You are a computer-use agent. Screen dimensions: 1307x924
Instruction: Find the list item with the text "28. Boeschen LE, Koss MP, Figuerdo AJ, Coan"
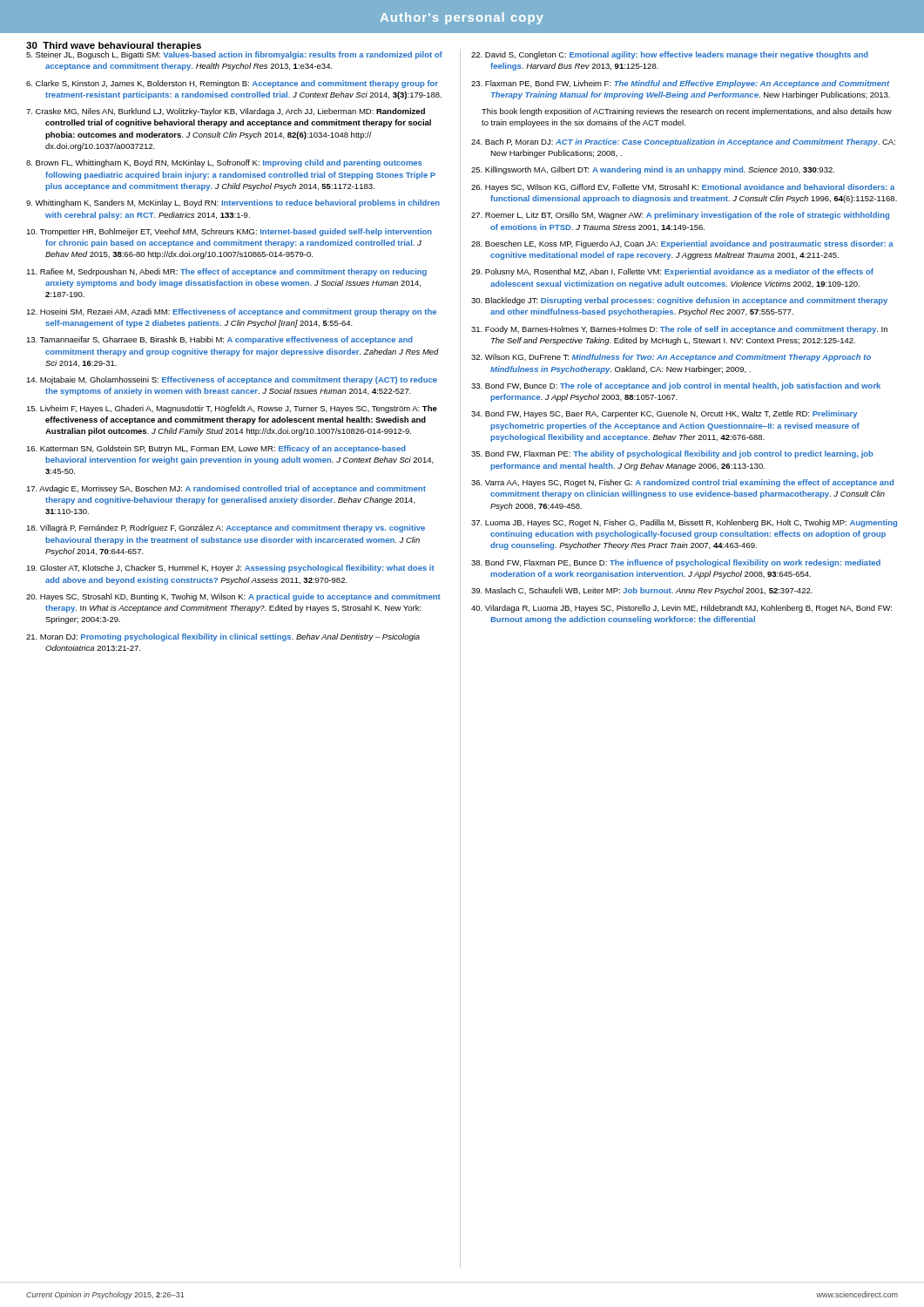coord(682,249)
